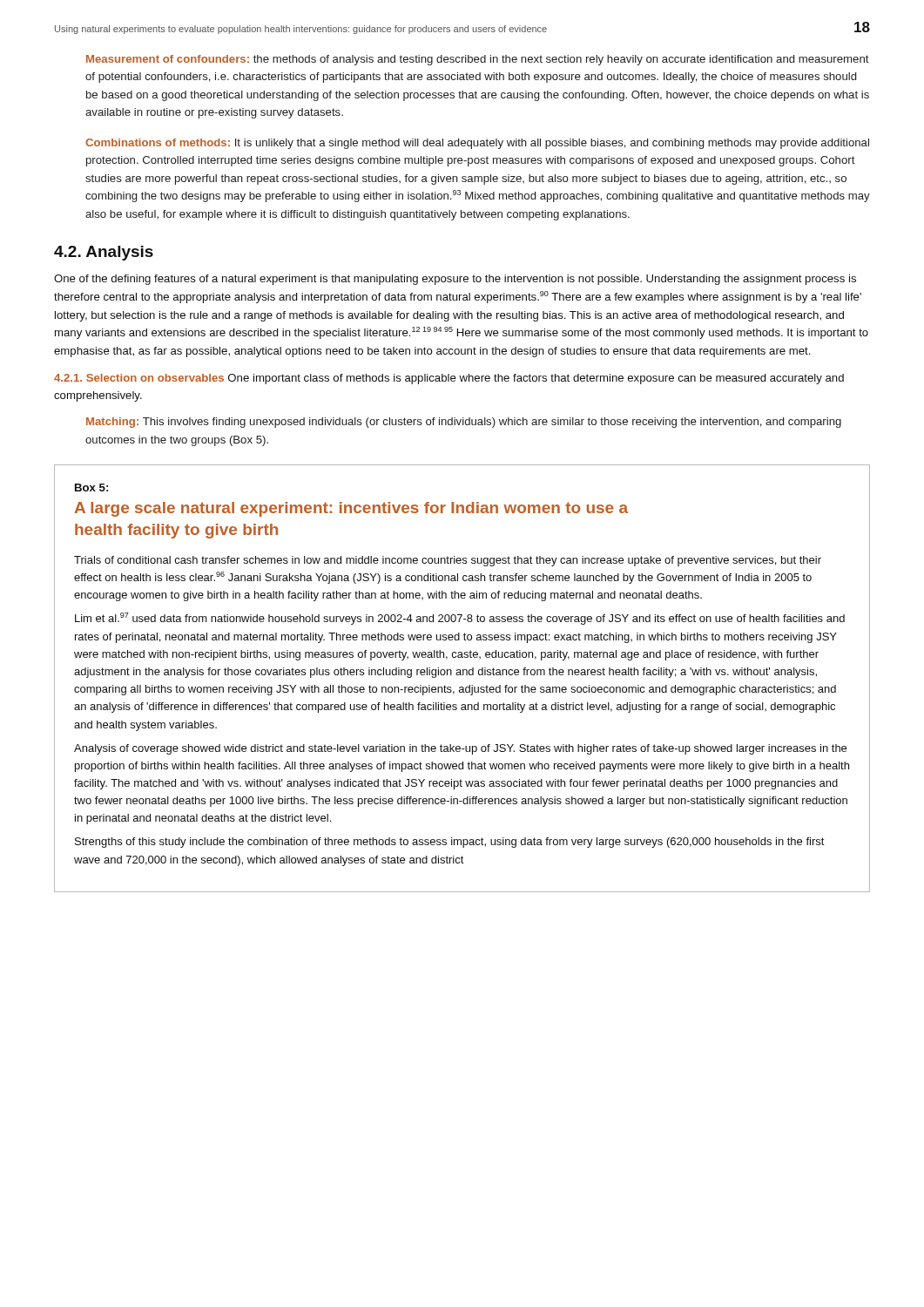Screen dimensions: 1307x924
Task: Point to the block beginning "One of the defining features of a"
Action: (461, 315)
